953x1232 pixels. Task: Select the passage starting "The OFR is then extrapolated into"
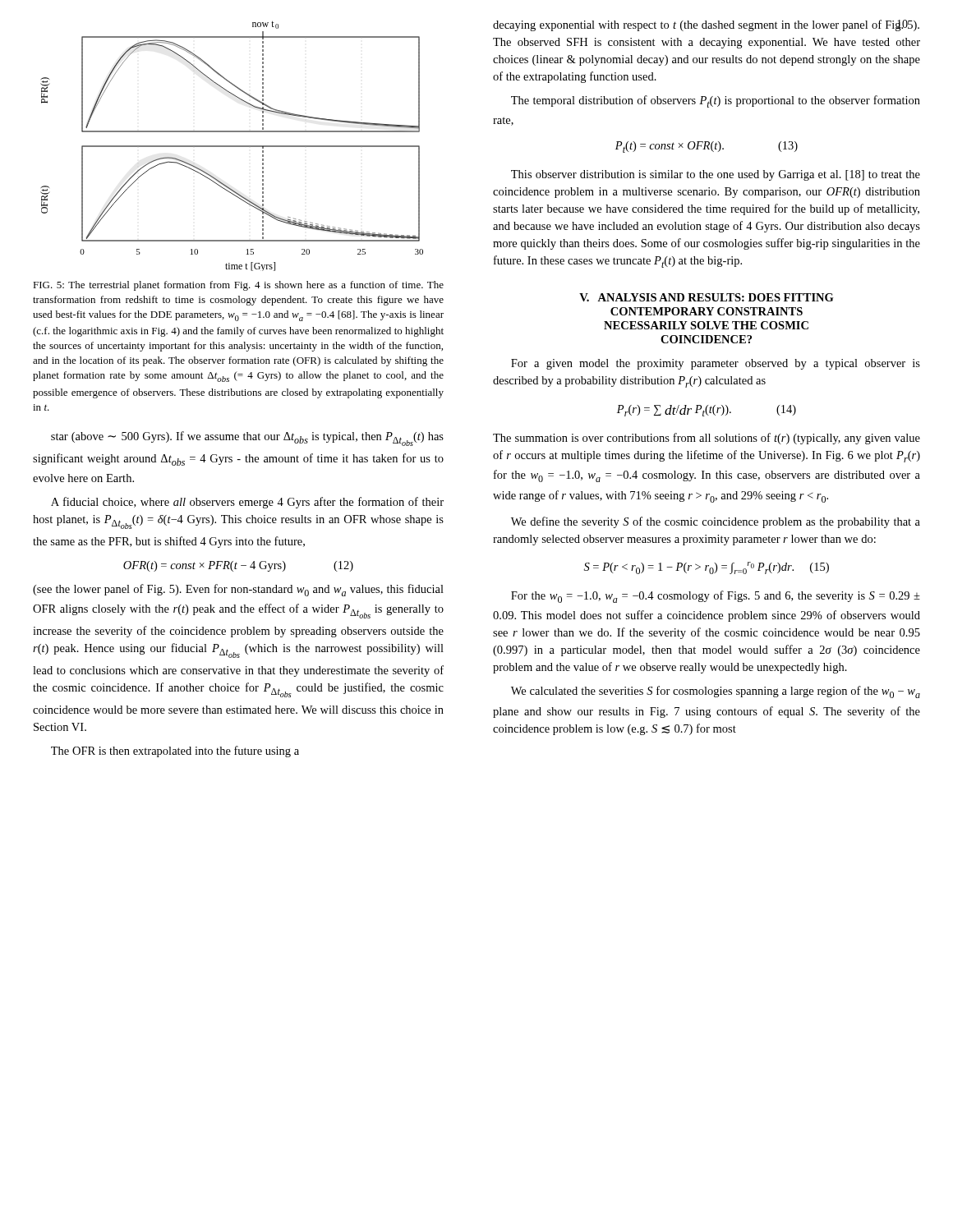[175, 751]
